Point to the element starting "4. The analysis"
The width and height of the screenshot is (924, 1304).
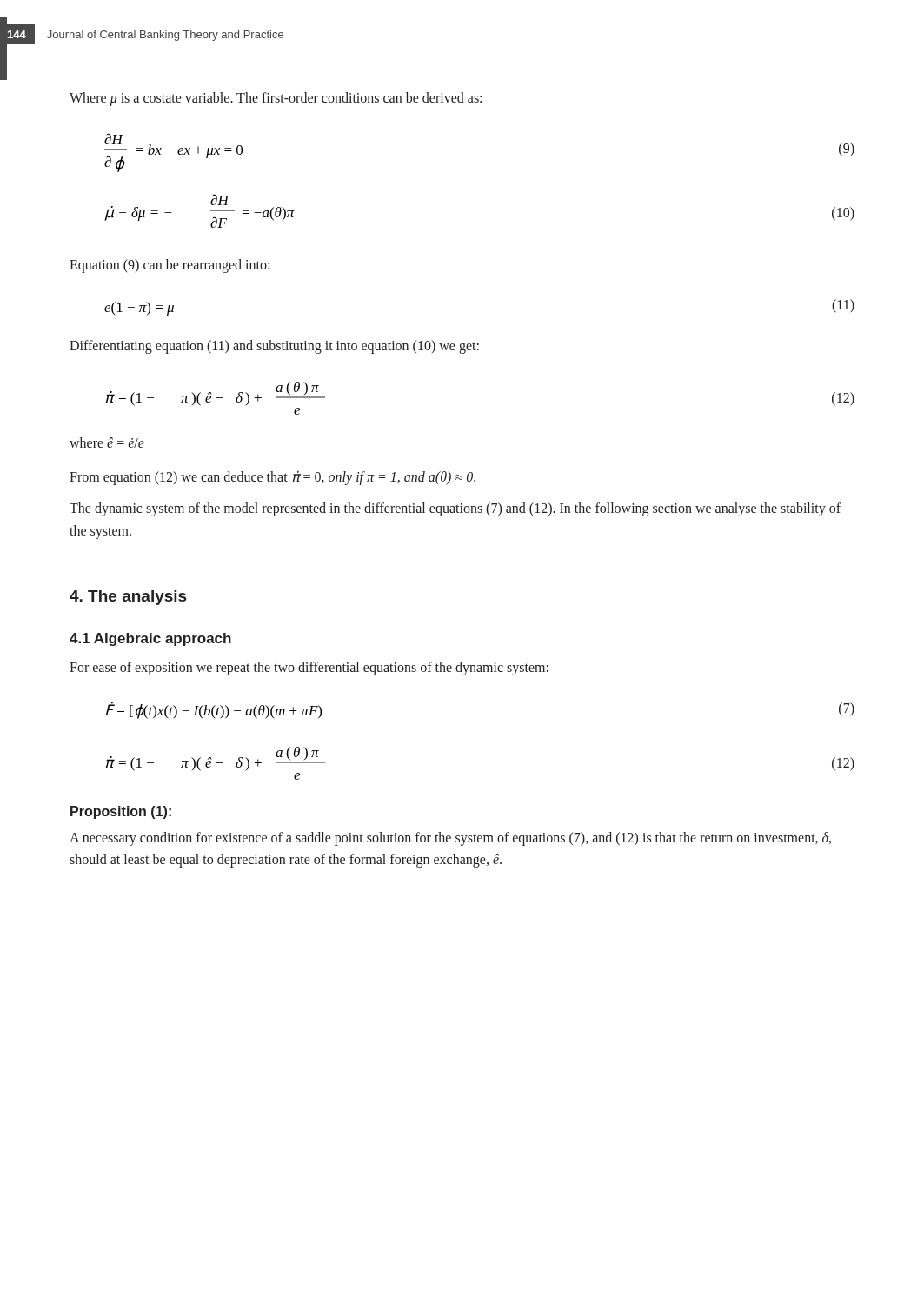128,596
